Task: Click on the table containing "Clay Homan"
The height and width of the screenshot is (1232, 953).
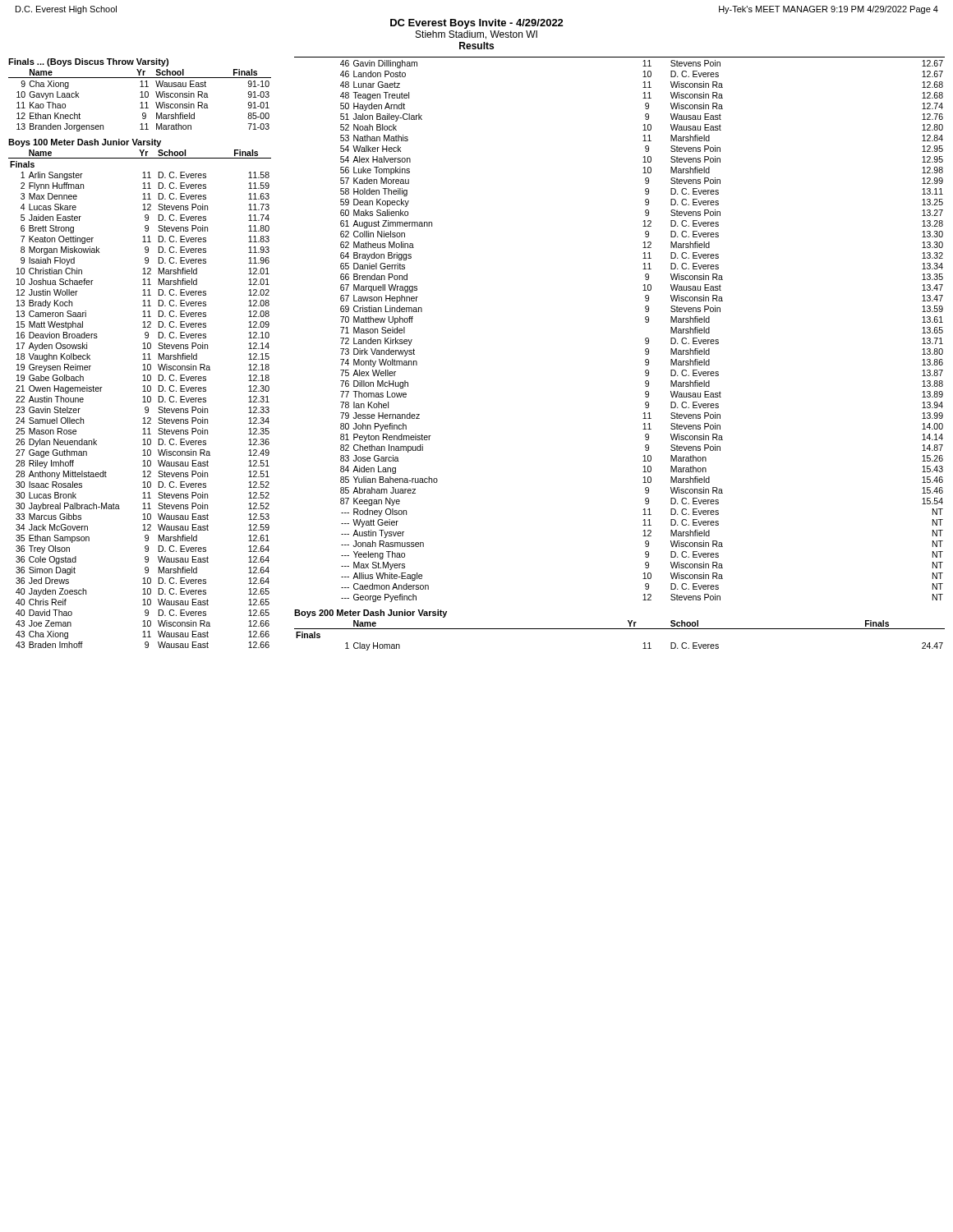Action: pyautogui.click(x=619, y=634)
